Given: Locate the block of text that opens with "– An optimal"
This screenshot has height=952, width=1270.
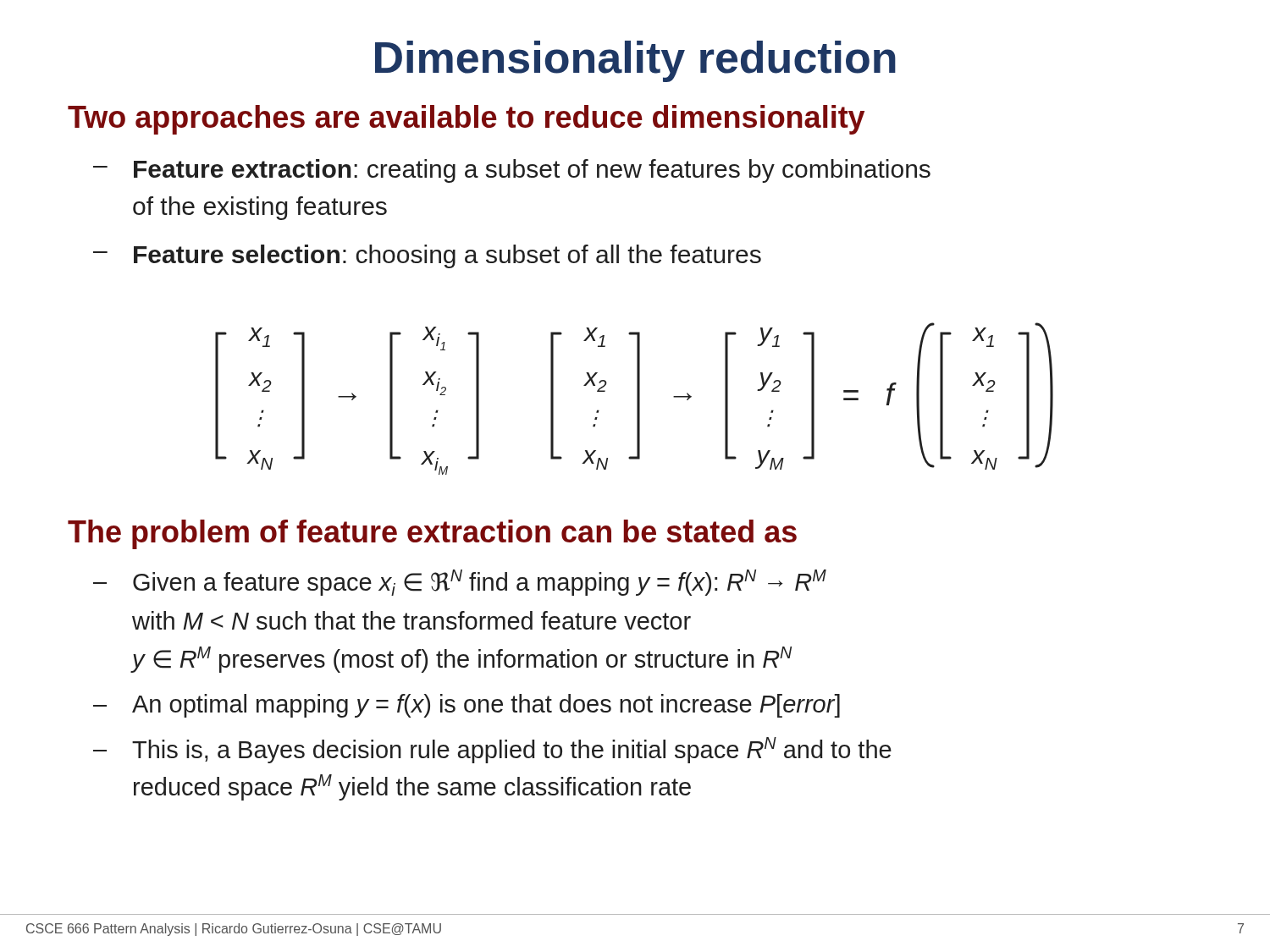Looking at the screenshot, I should click(648, 704).
